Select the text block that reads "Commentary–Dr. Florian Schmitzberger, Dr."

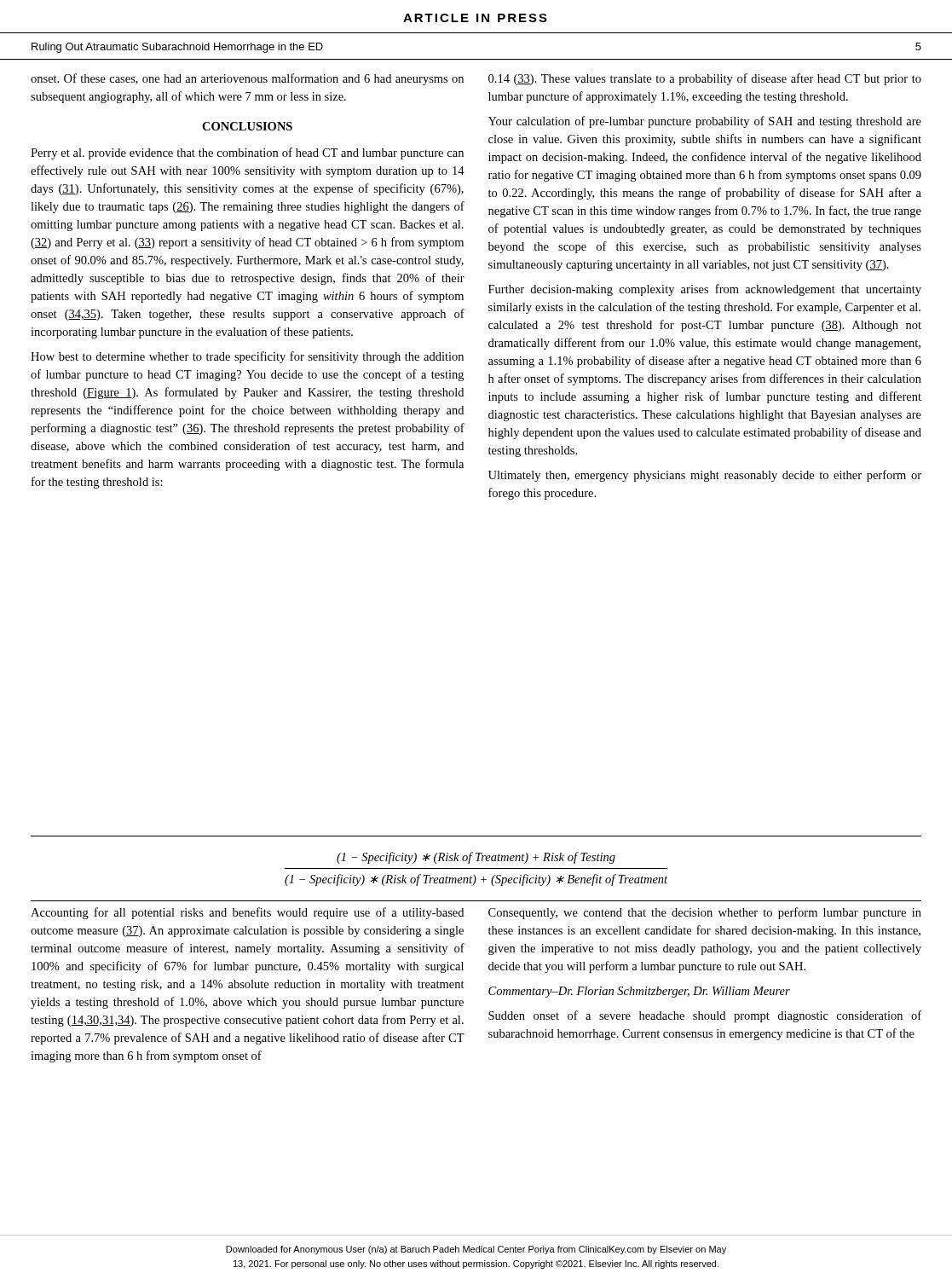coord(705,991)
